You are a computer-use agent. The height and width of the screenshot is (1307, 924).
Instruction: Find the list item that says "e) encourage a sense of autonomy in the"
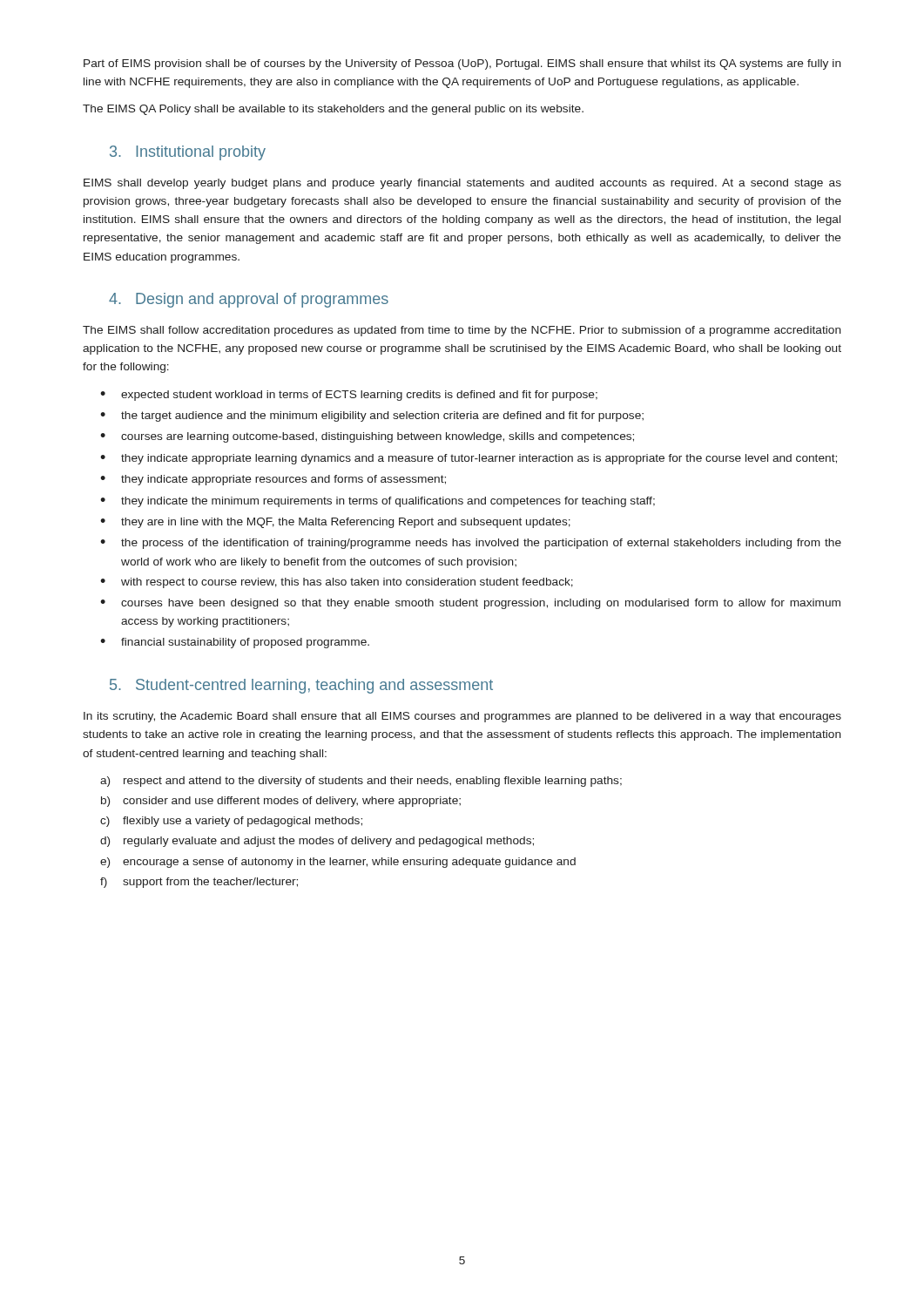tap(338, 861)
